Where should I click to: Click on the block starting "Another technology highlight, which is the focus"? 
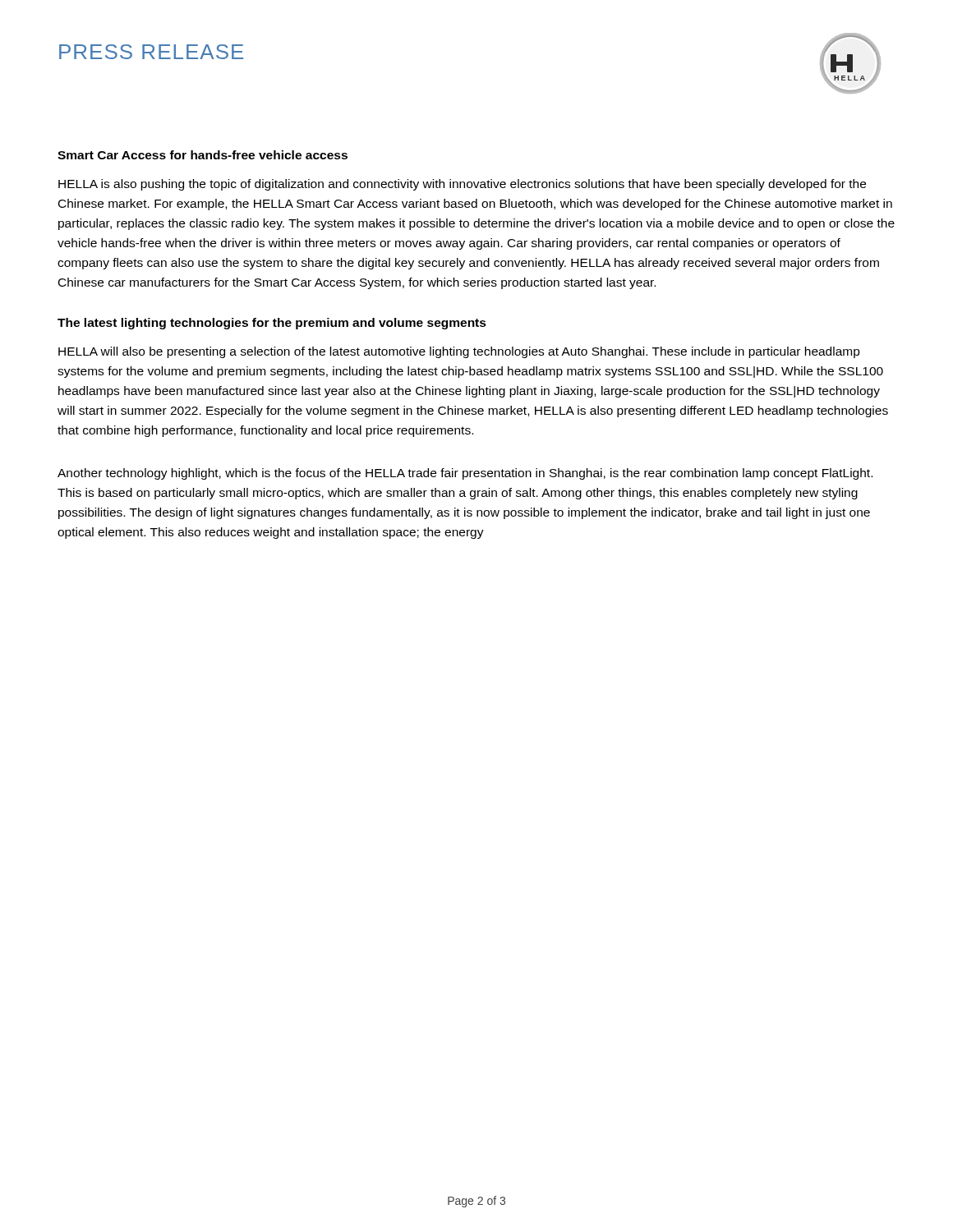pyautogui.click(x=466, y=502)
